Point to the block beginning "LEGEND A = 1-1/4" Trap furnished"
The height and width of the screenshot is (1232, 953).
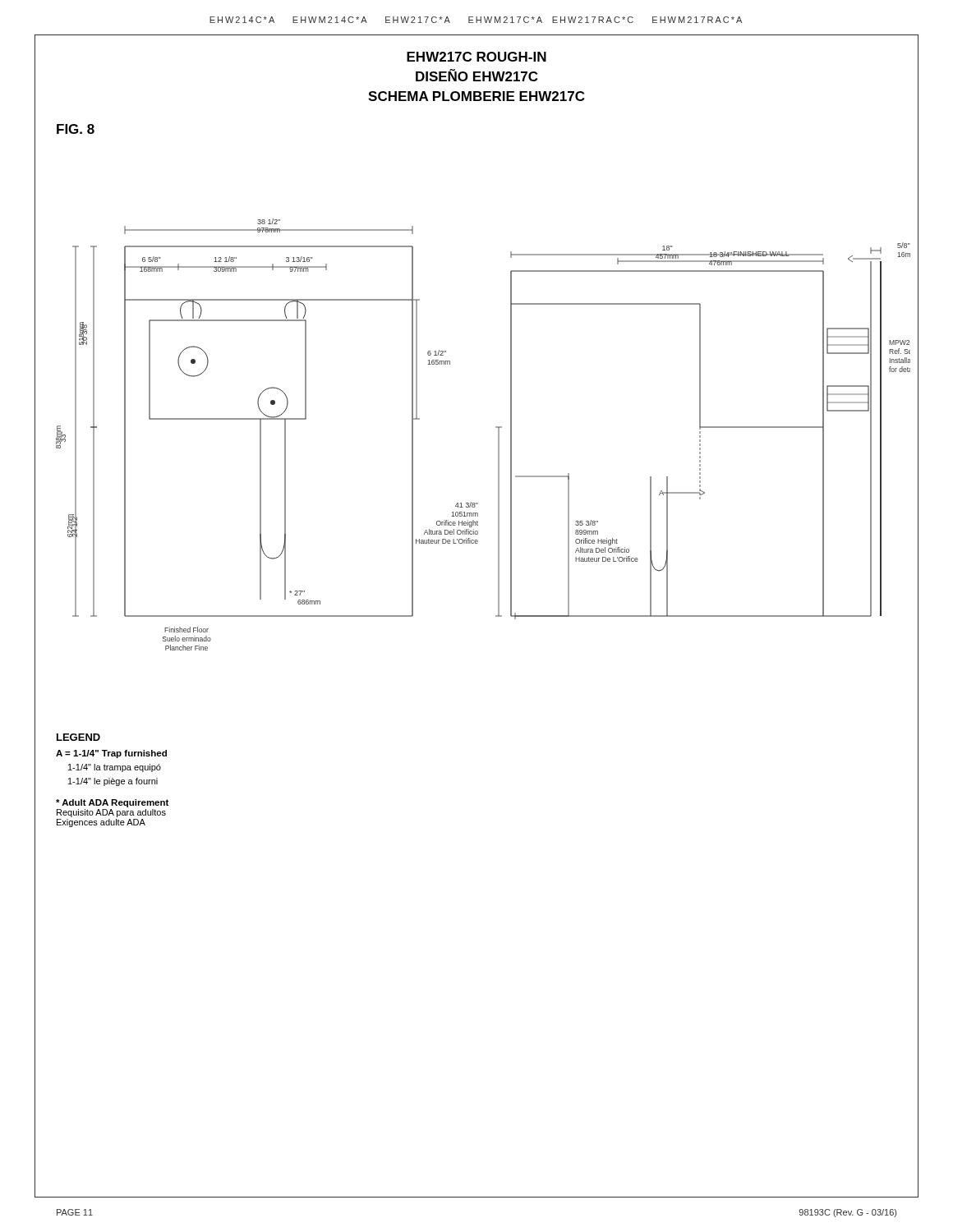pos(112,779)
